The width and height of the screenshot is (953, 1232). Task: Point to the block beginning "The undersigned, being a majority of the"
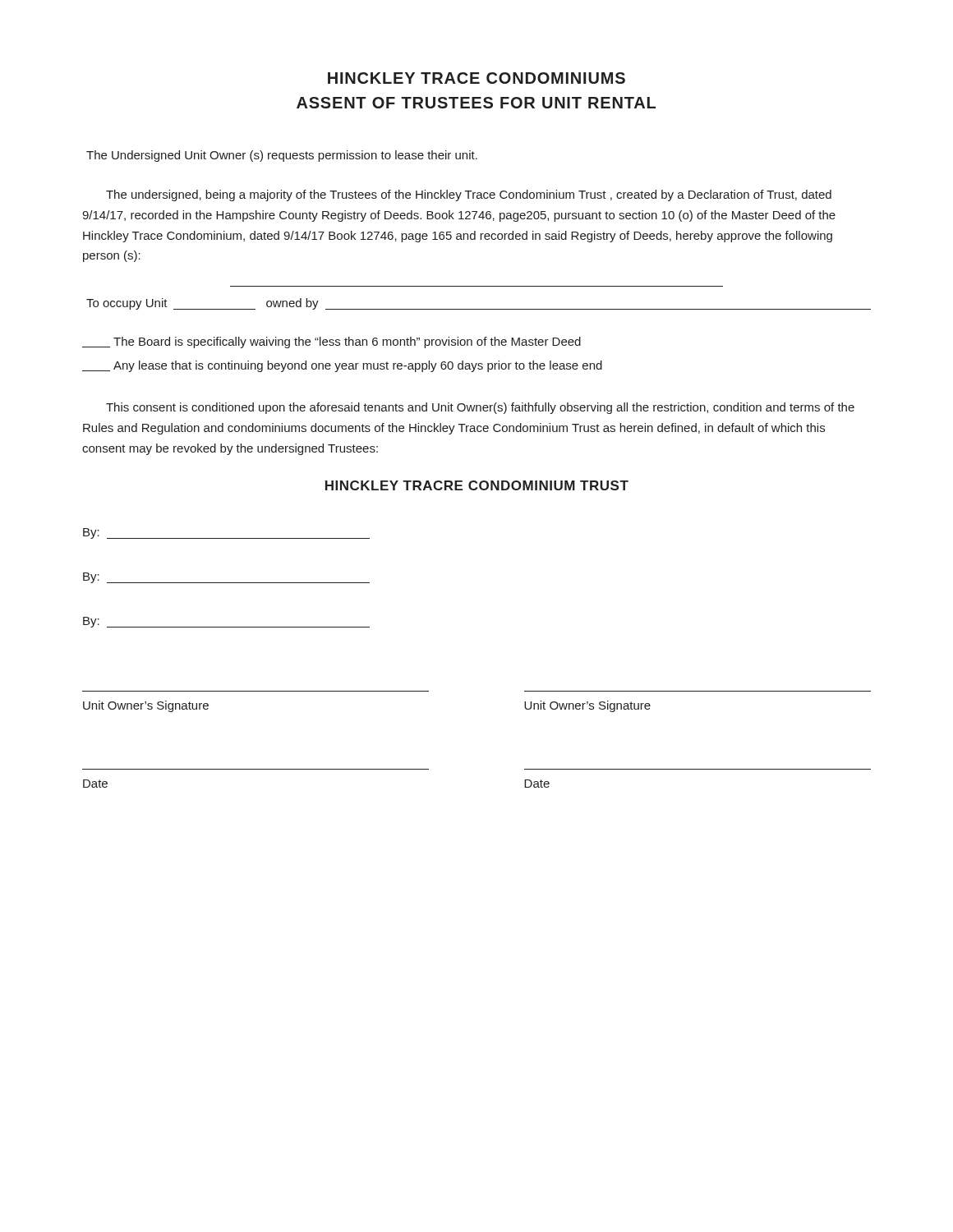pyautogui.click(x=459, y=225)
